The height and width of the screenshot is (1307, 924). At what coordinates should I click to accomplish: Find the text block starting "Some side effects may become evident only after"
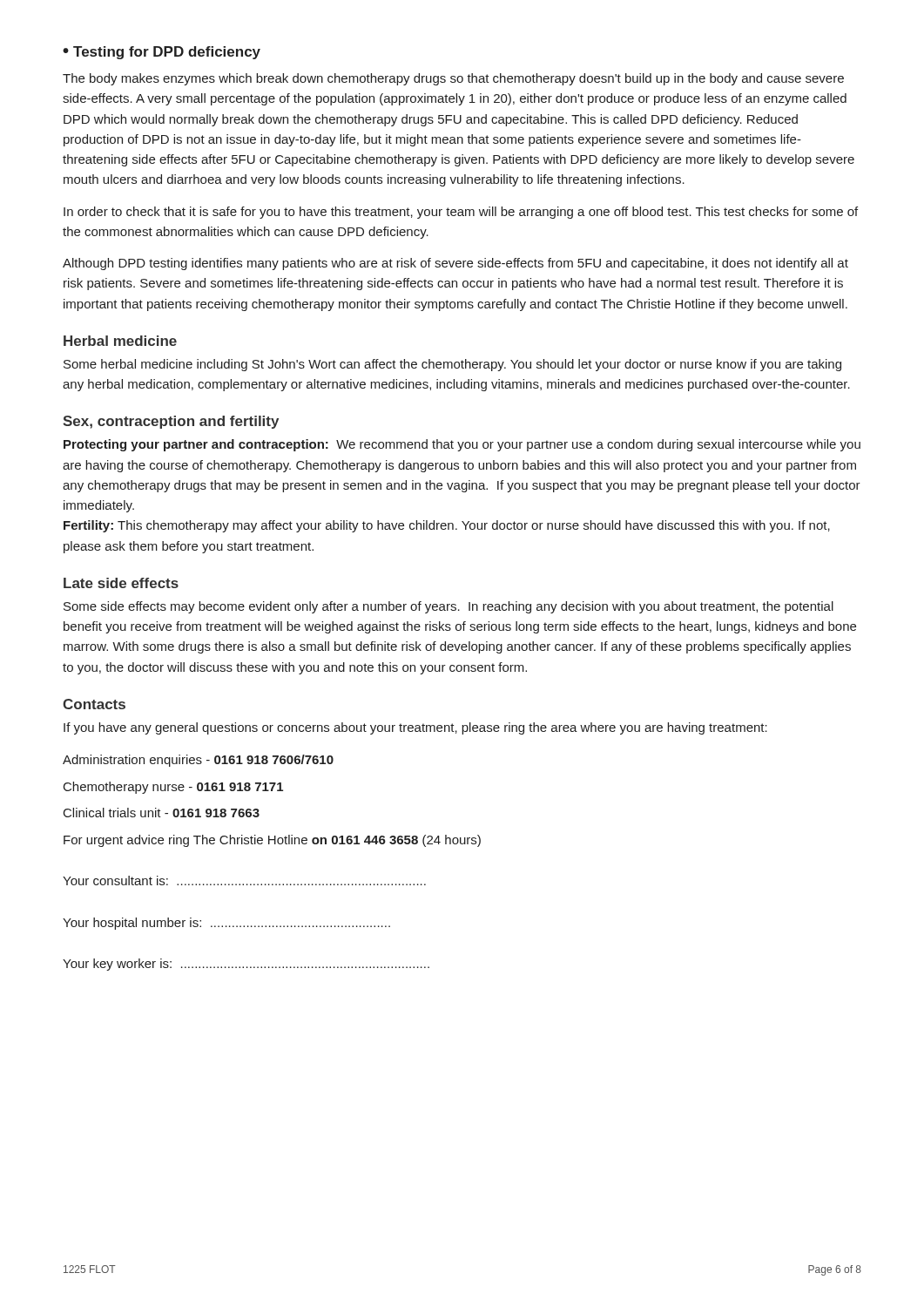[462, 636]
